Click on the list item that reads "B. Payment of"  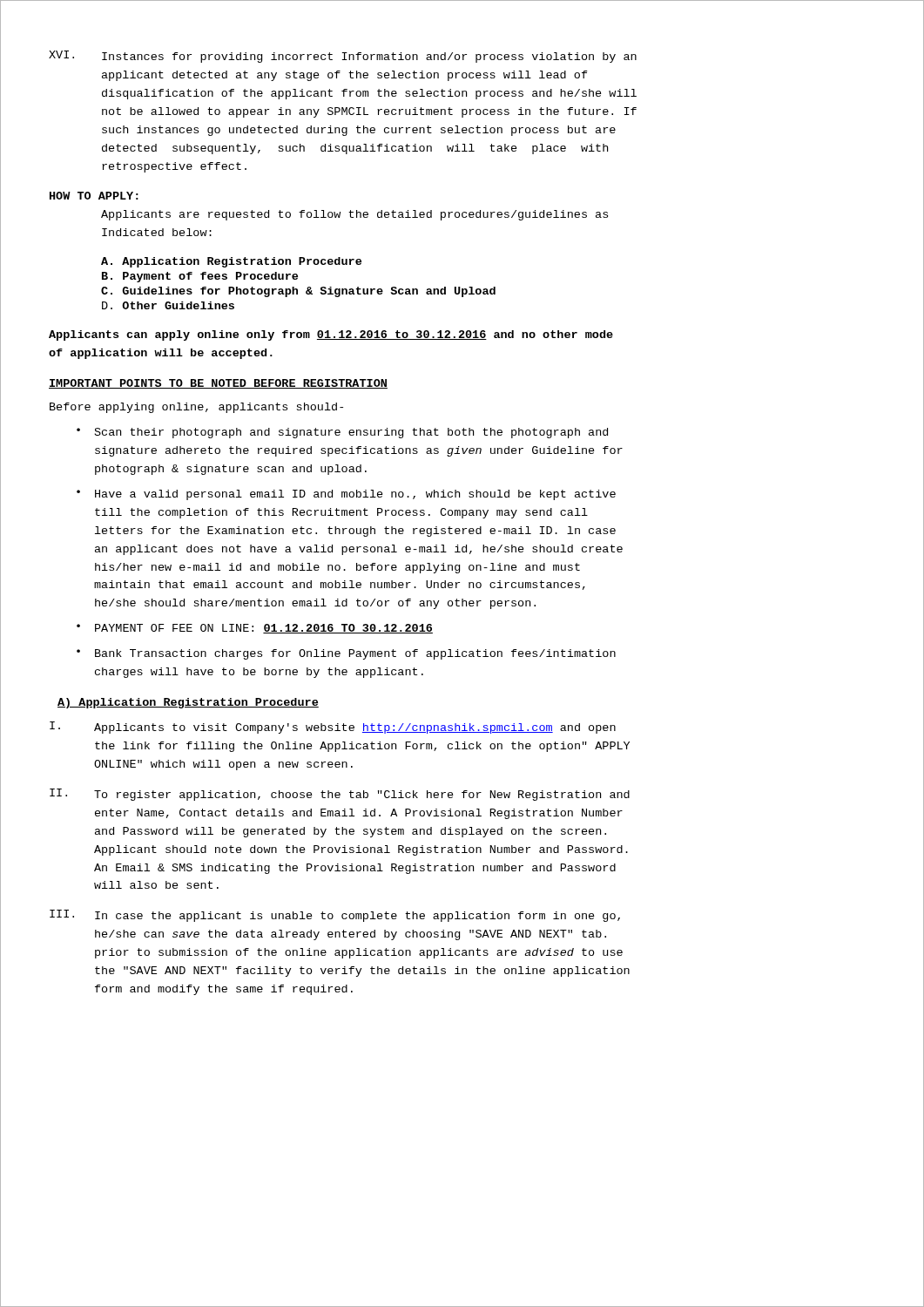click(x=200, y=277)
